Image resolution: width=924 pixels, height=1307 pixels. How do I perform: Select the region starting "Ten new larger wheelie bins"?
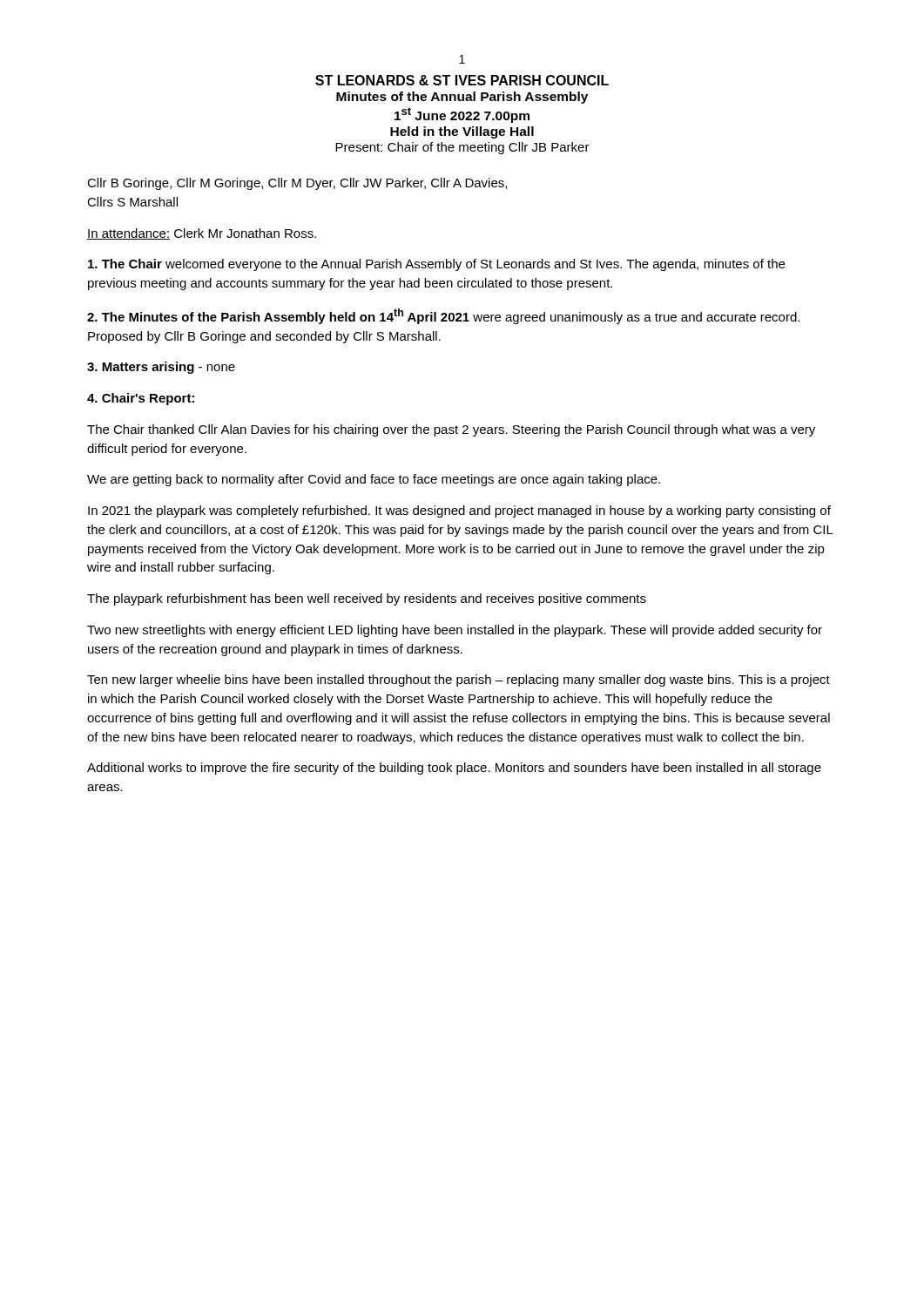(459, 708)
